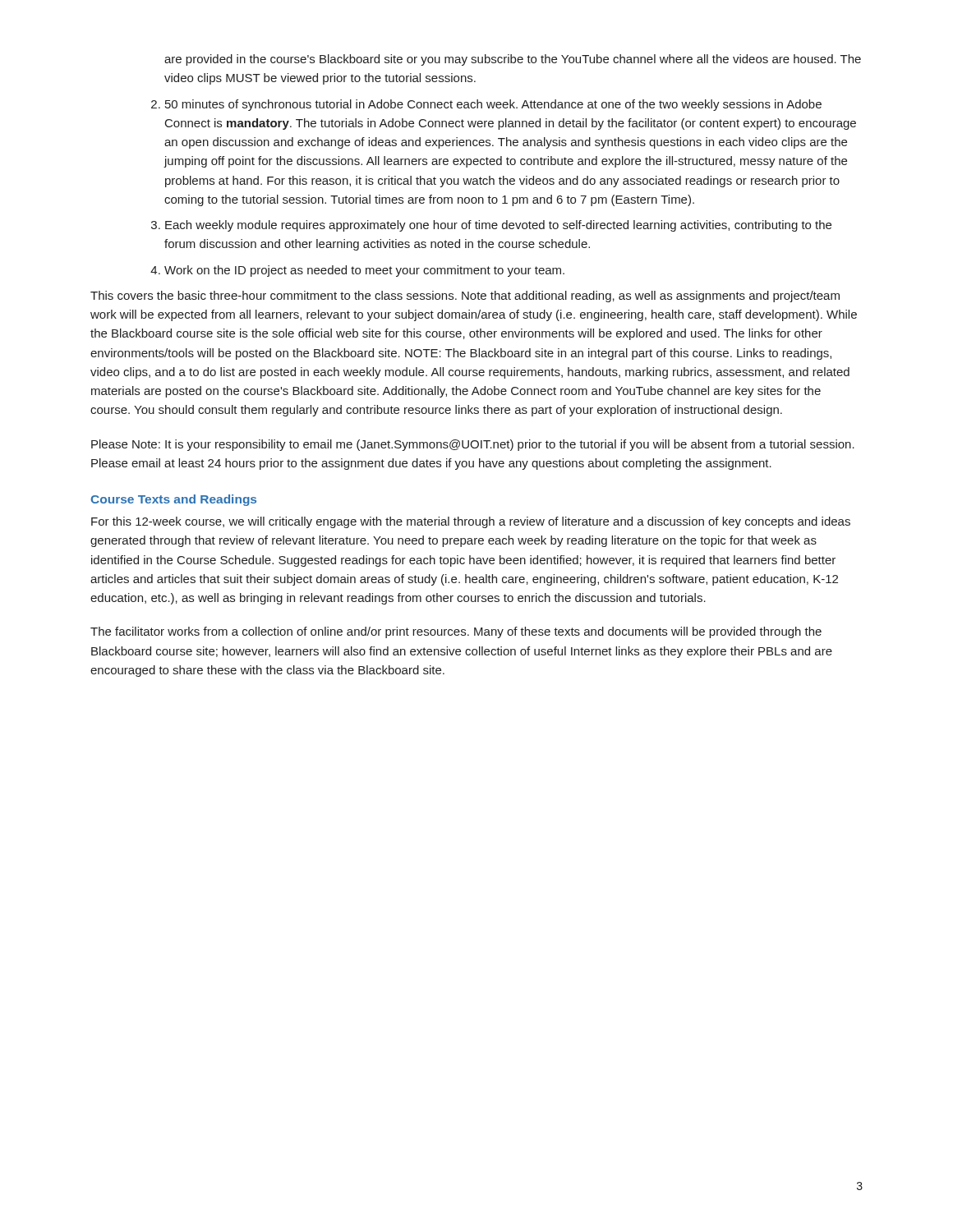Navigate to the text starting "are provided in the course's"
Image resolution: width=953 pixels, height=1232 pixels.
coord(513,68)
